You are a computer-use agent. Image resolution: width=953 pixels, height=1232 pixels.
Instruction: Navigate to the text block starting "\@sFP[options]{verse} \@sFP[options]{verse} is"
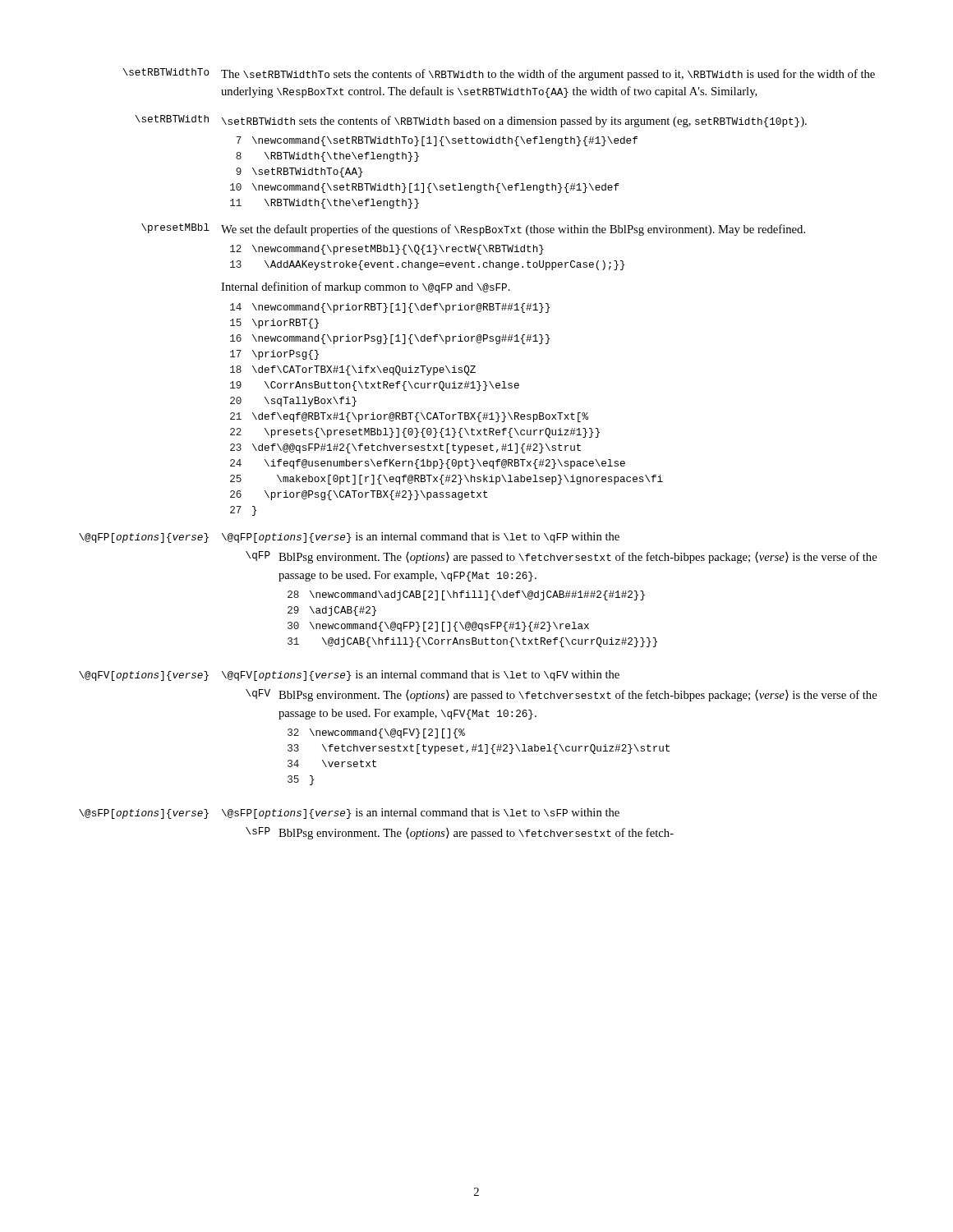[x=476, y=828]
